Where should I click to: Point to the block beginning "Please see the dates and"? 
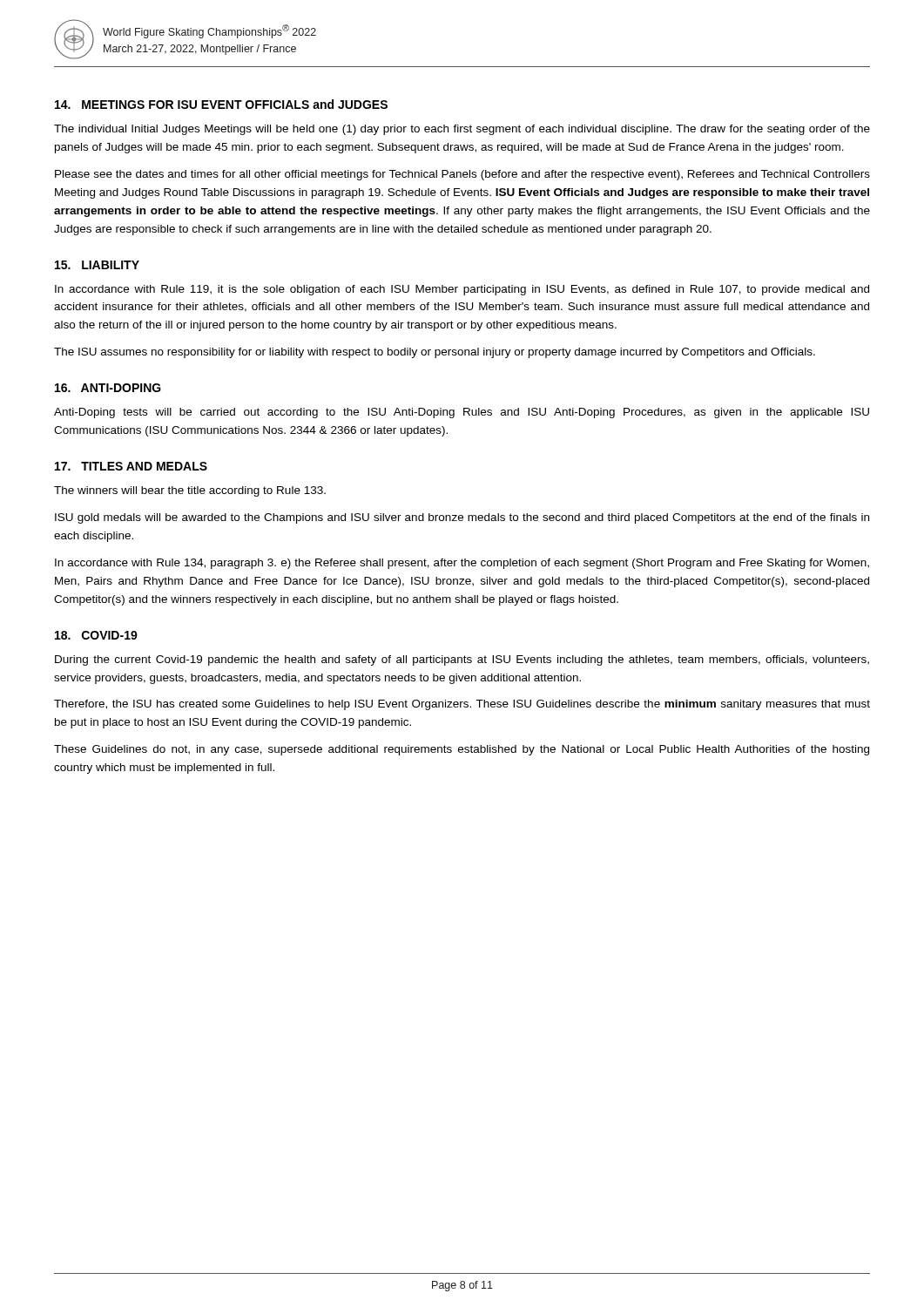pyautogui.click(x=462, y=201)
